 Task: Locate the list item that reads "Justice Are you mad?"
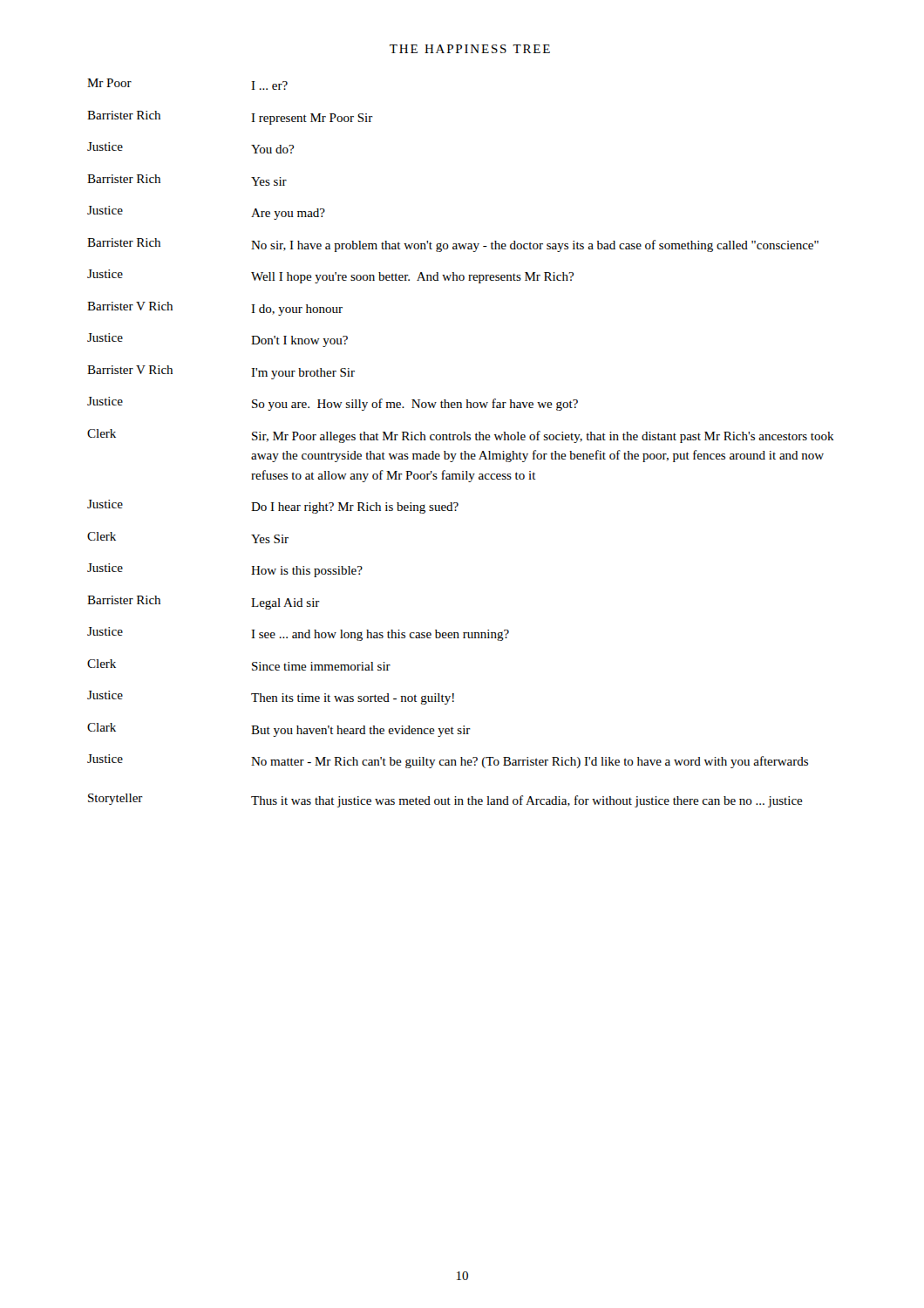click(98, 212)
